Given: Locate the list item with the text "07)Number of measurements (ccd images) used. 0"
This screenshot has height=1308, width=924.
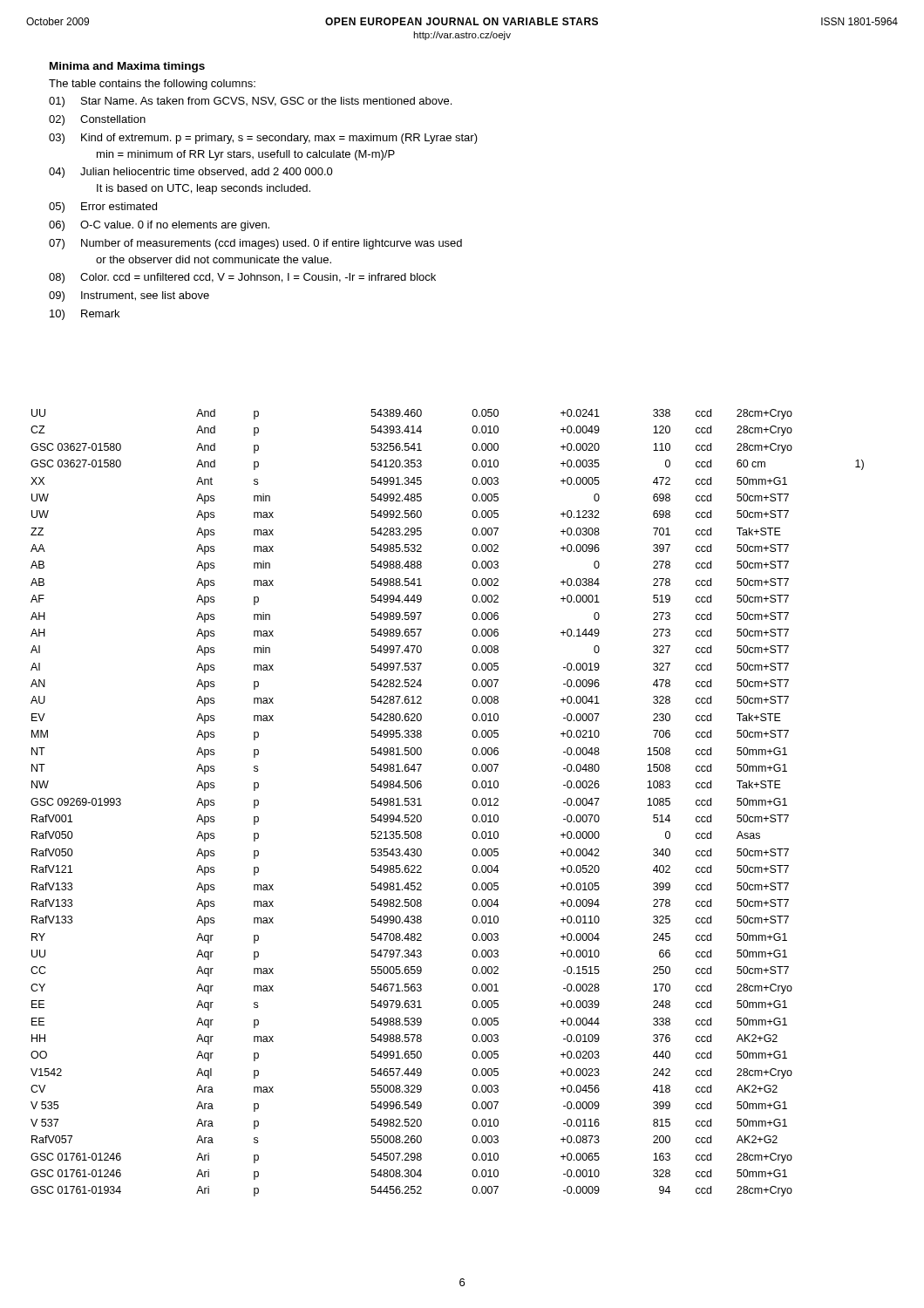Looking at the screenshot, I should (x=450, y=252).
